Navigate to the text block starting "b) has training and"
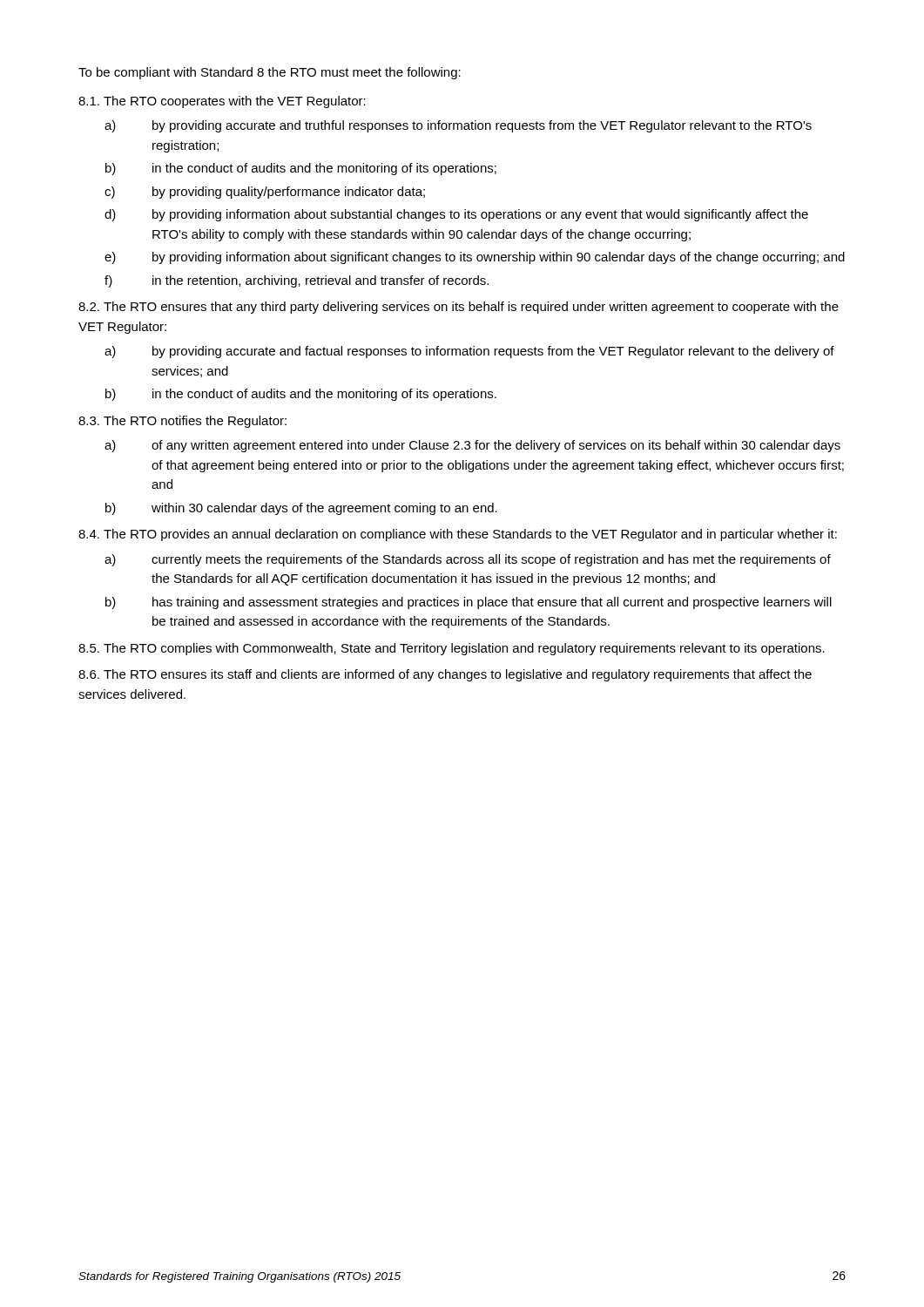The width and height of the screenshot is (924, 1307). 462,612
